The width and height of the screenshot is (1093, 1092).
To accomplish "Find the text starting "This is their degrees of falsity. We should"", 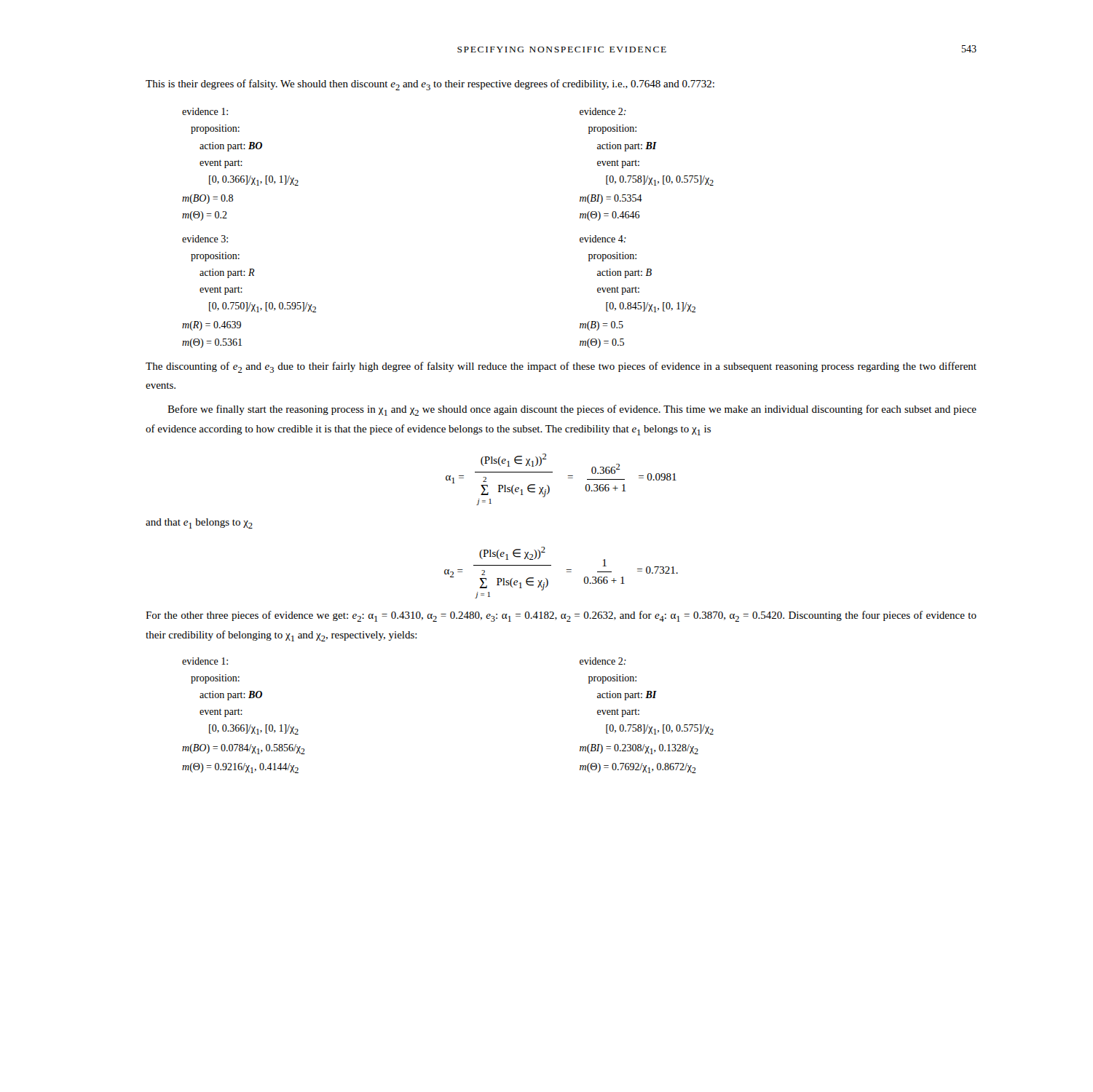I will [x=430, y=85].
